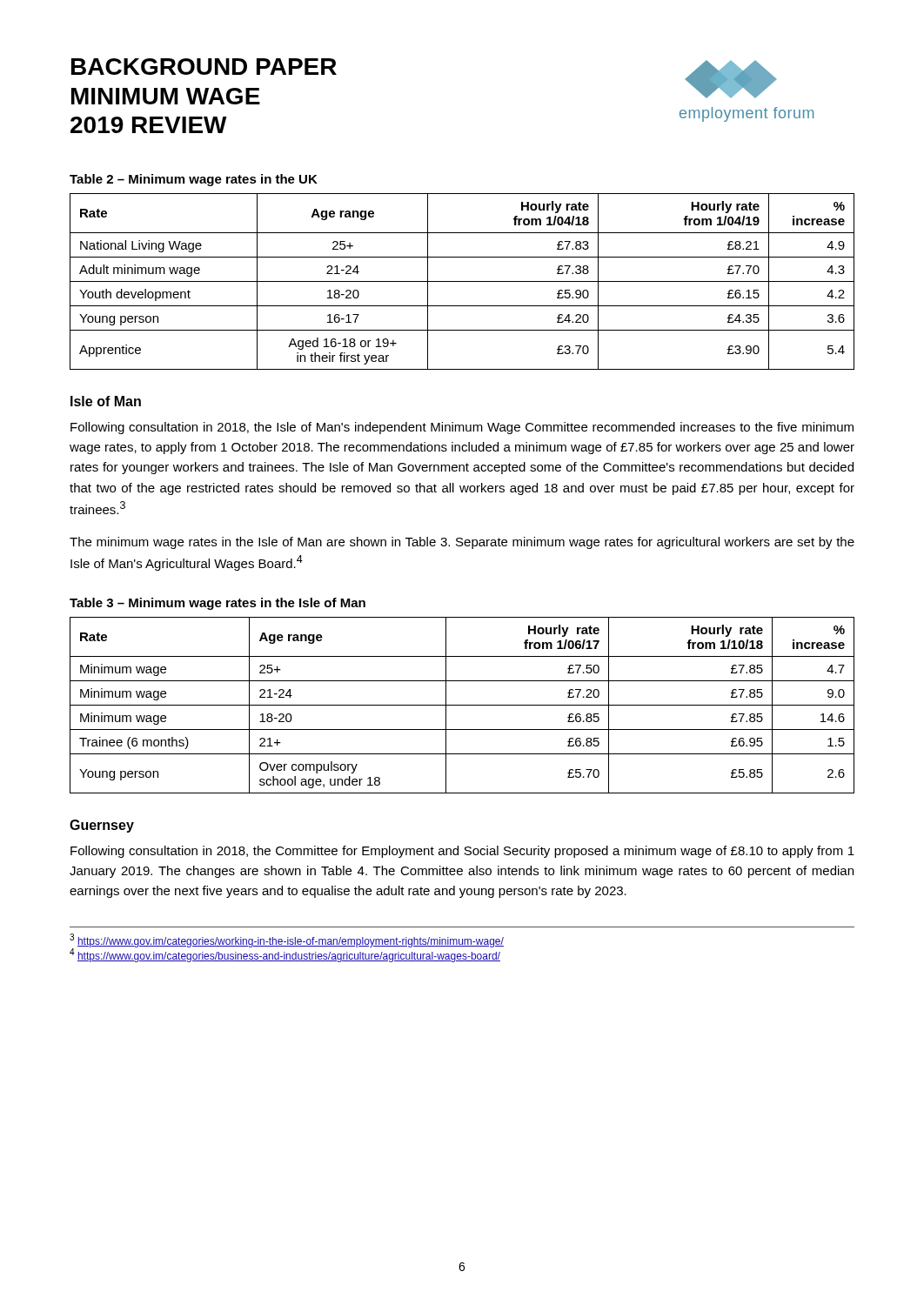Locate the region starting "Table 3 – Minimum wage rates"

tap(218, 602)
